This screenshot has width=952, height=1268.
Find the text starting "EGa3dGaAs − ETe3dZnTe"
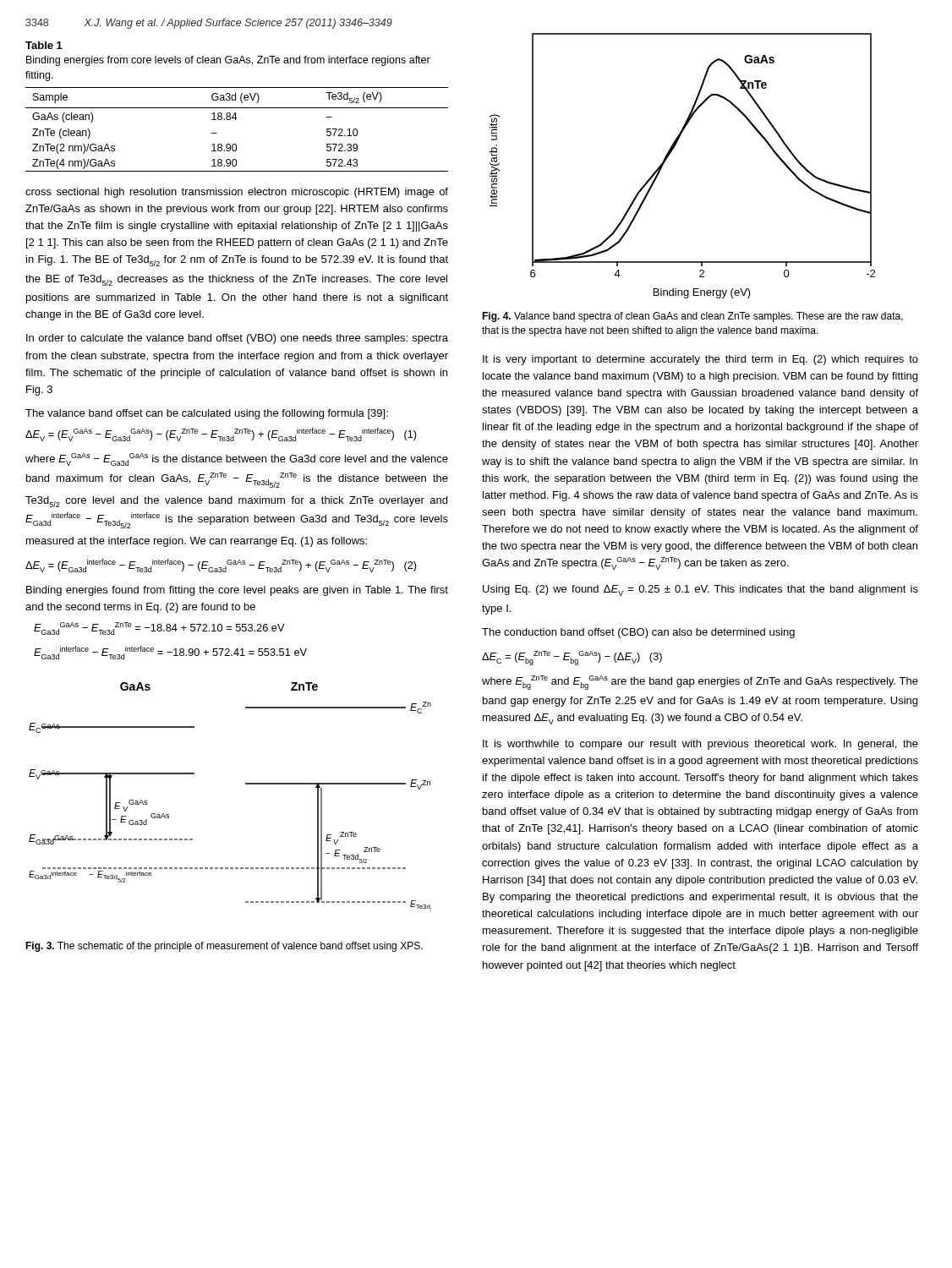click(x=159, y=629)
